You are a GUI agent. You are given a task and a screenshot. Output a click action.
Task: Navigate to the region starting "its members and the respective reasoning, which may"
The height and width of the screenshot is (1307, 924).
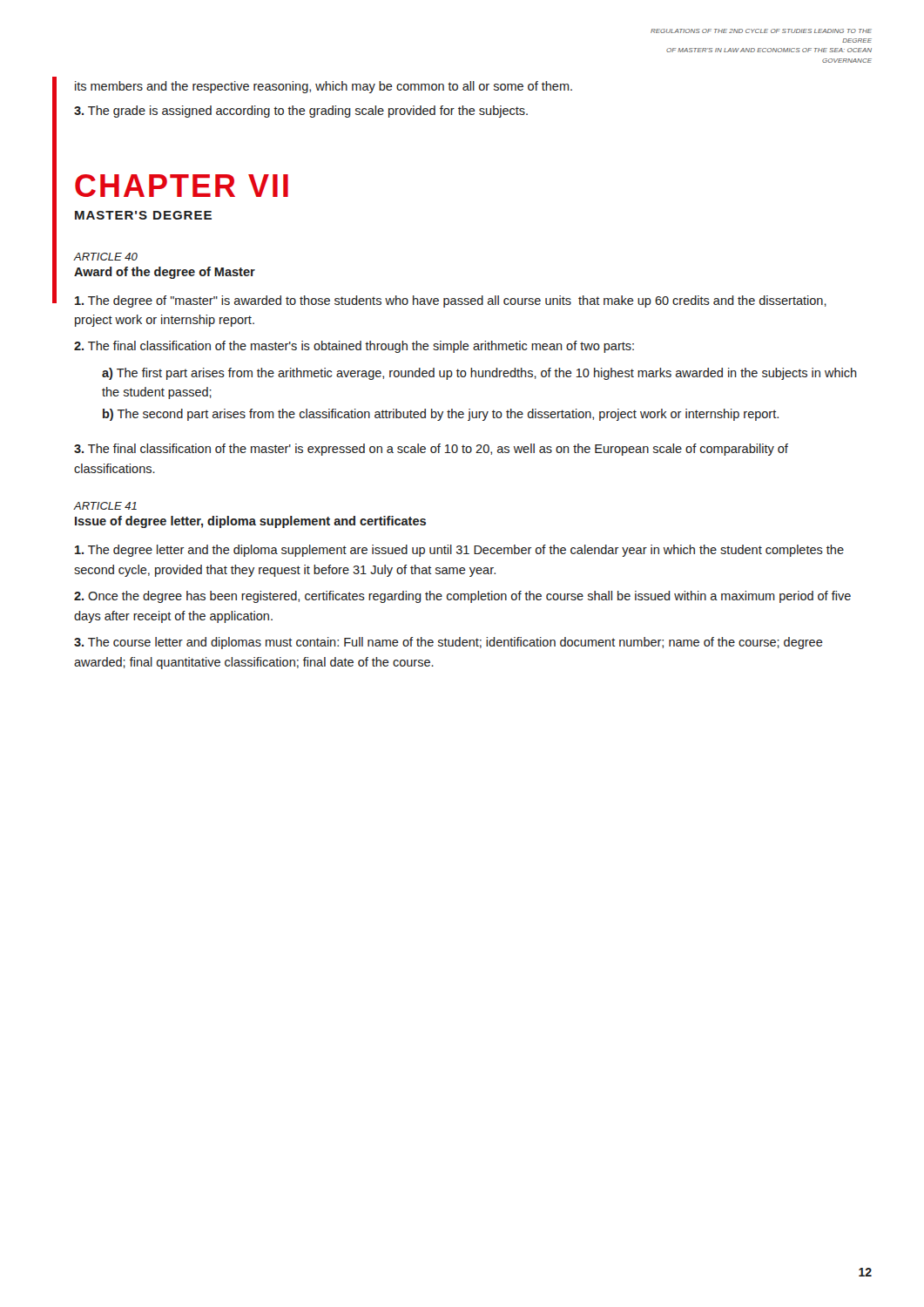tap(324, 86)
